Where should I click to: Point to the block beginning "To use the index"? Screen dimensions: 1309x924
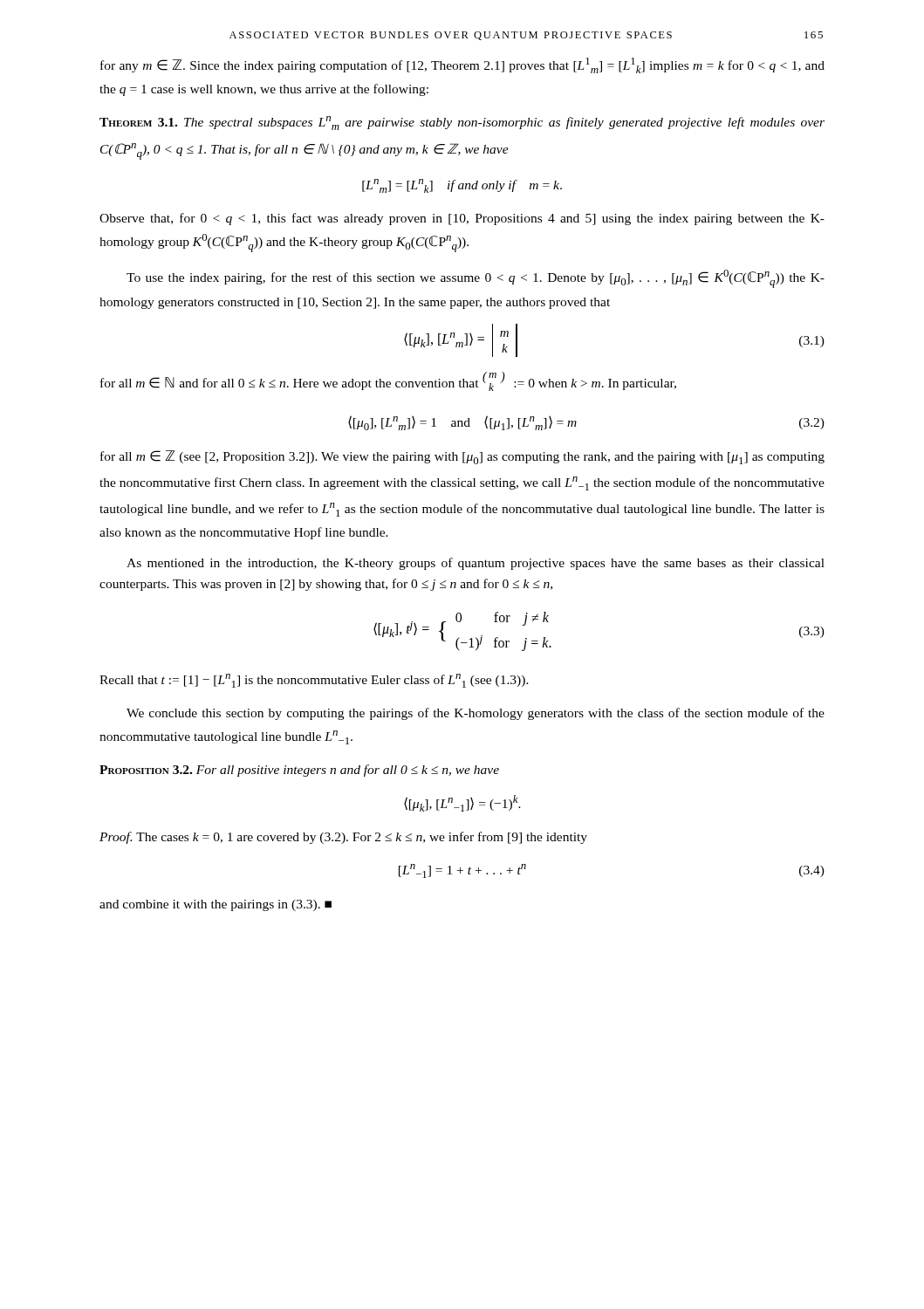(x=462, y=288)
